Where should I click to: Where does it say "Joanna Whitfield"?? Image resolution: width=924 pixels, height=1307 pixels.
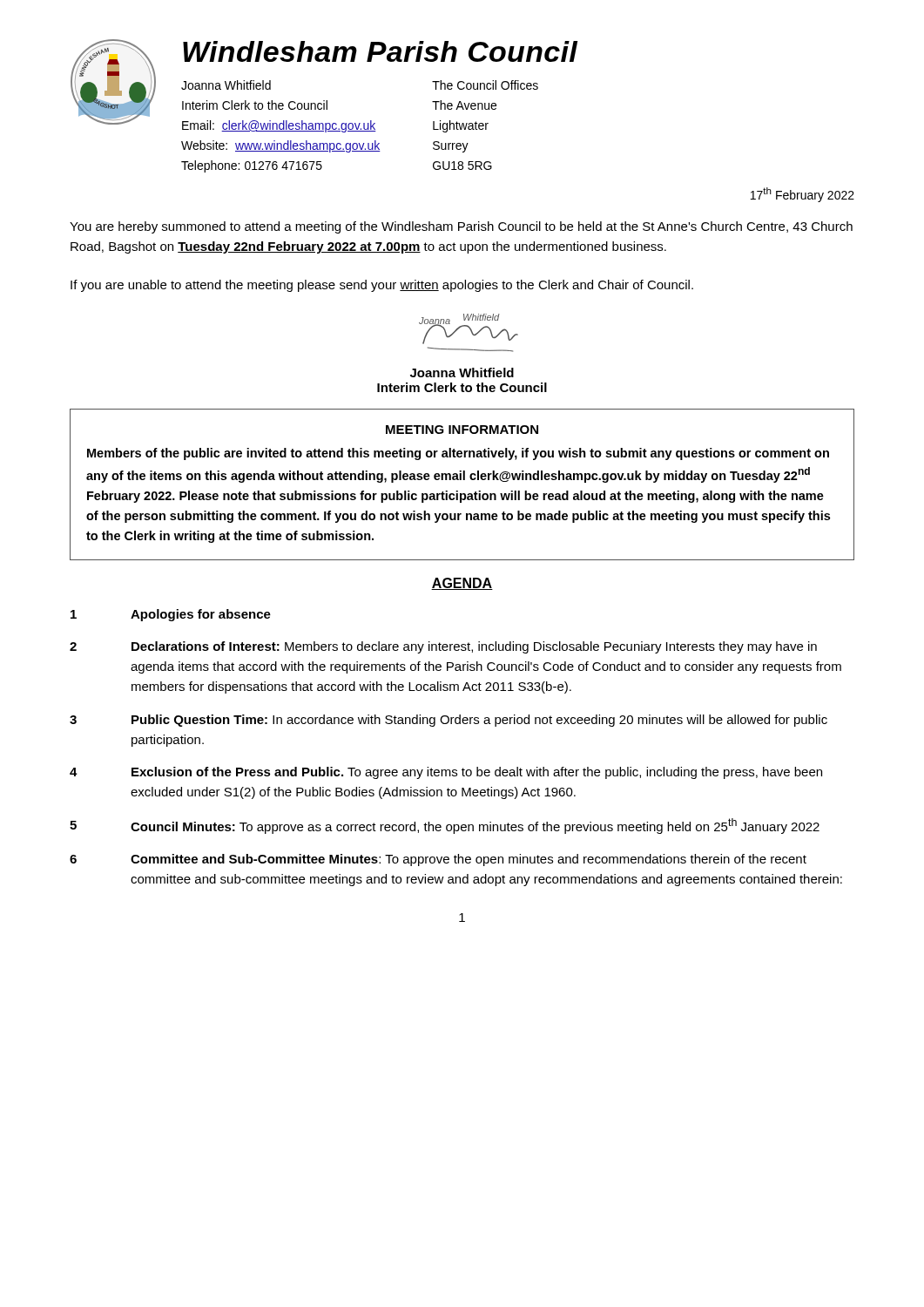coord(462,372)
